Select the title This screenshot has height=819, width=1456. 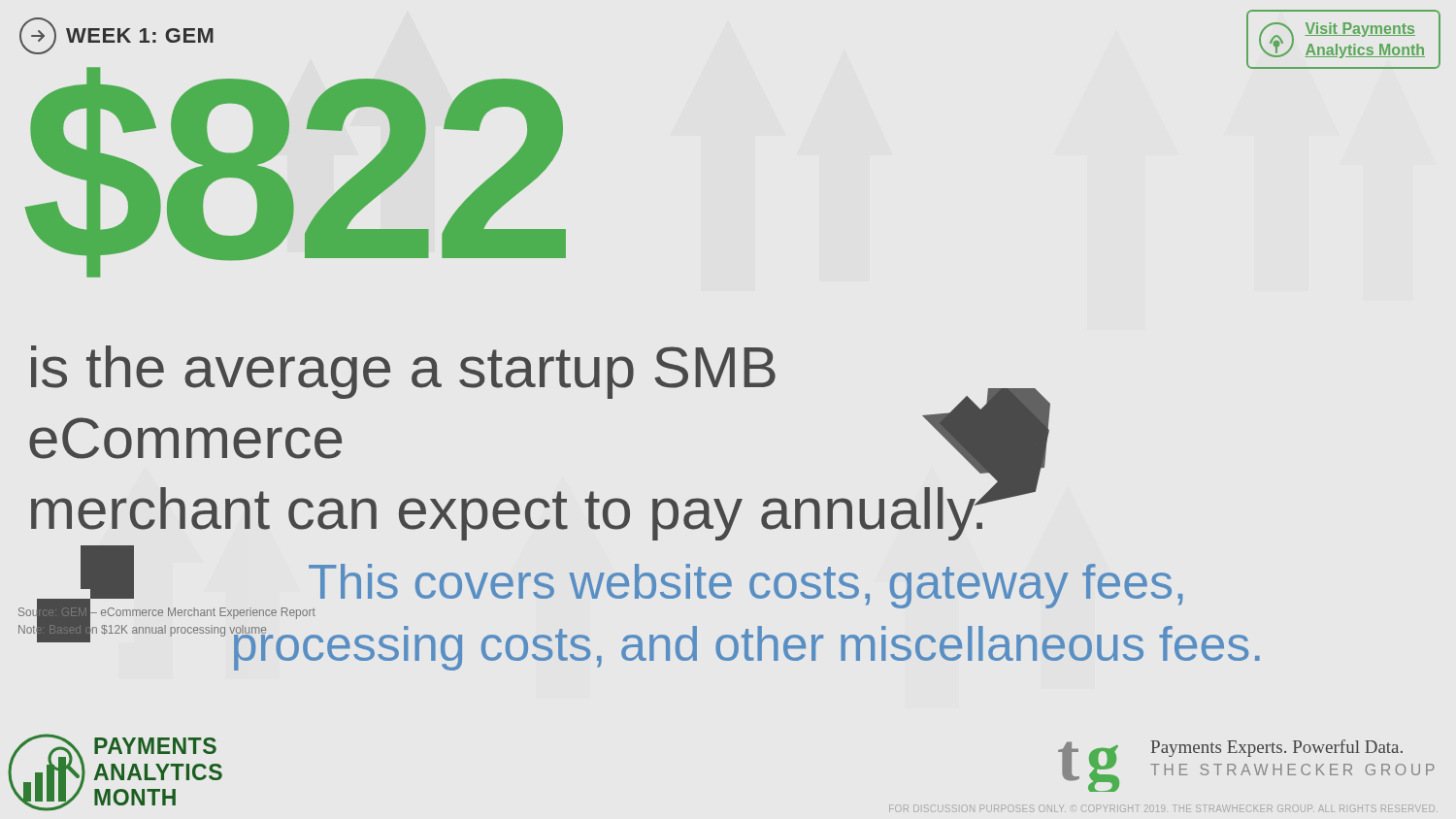pyautogui.click(x=296, y=169)
